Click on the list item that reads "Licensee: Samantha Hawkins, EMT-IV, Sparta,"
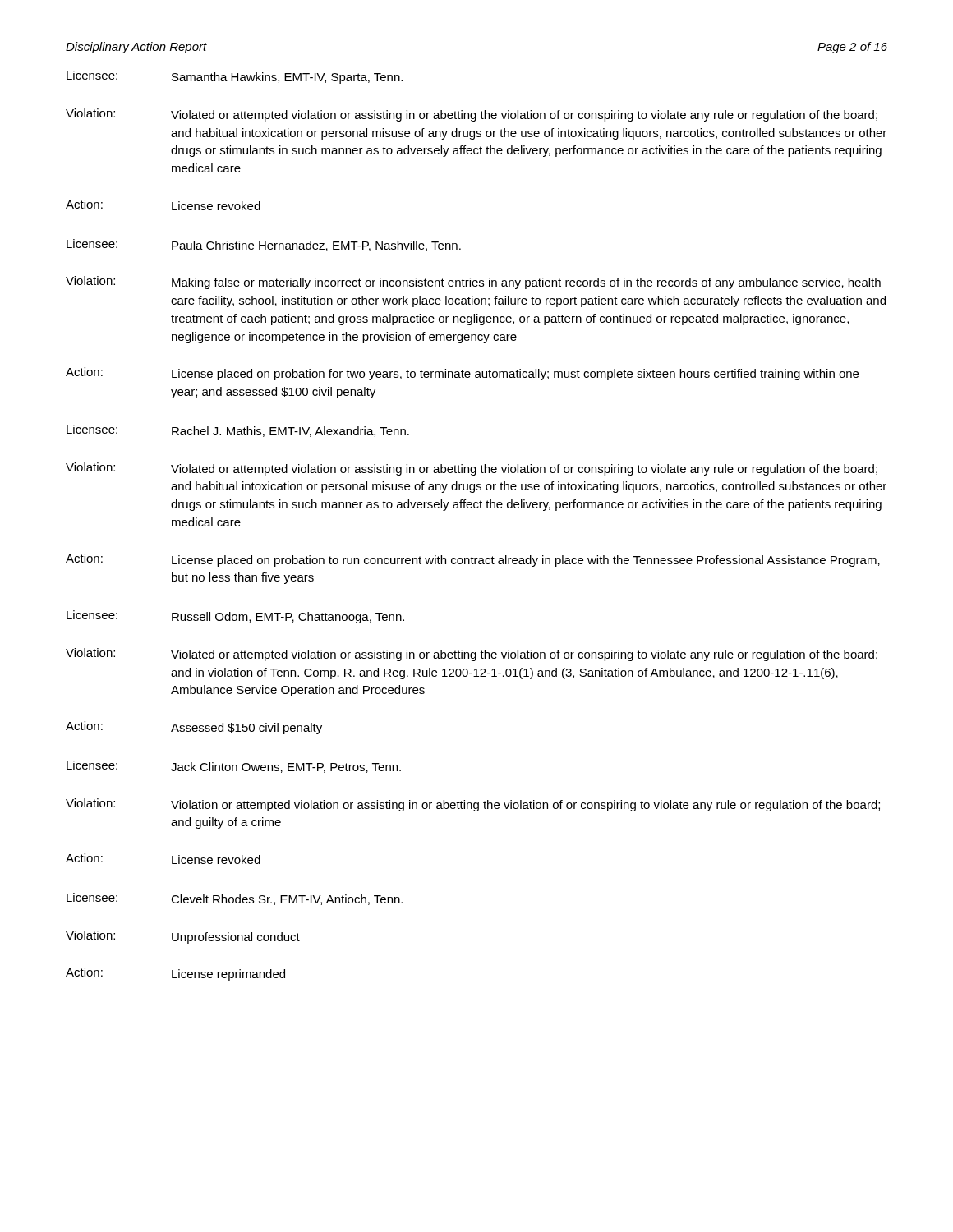This screenshot has height=1232, width=953. coord(476,141)
